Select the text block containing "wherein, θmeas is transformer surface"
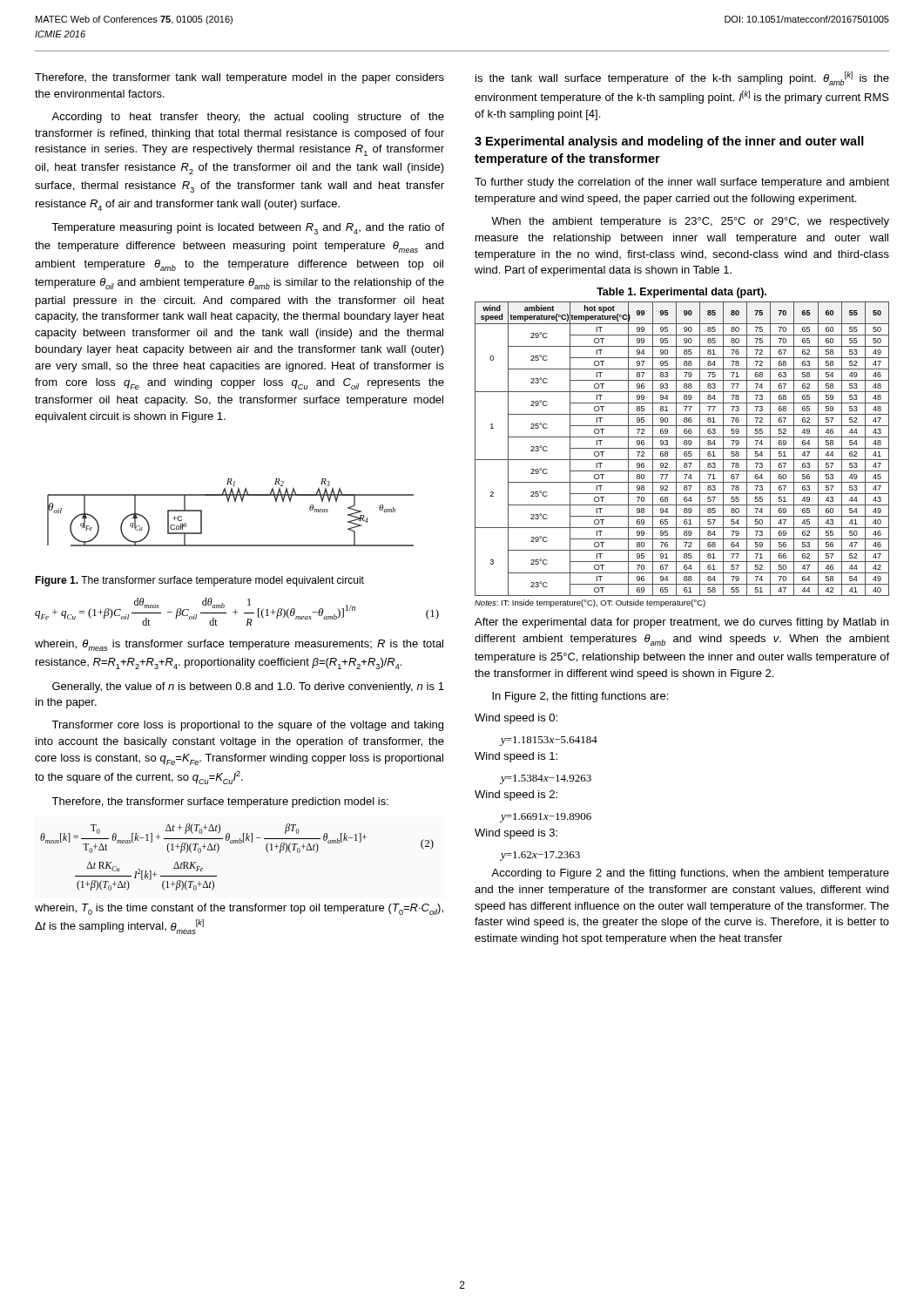The height and width of the screenshot is (1307, 924). coord(240,723)
